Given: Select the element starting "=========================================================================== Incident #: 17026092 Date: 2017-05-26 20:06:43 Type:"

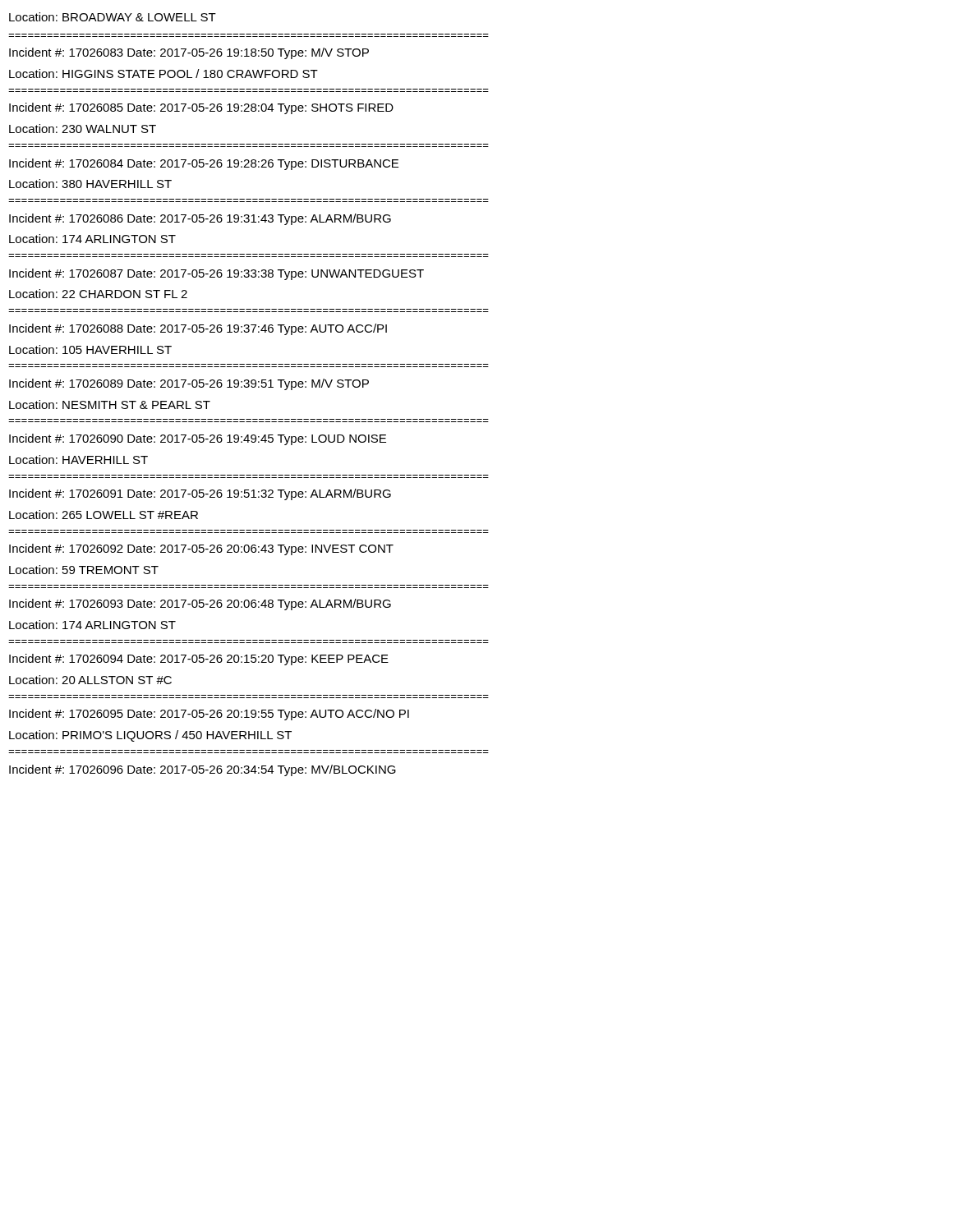Looking at the screenshot, I should (201, 549).
